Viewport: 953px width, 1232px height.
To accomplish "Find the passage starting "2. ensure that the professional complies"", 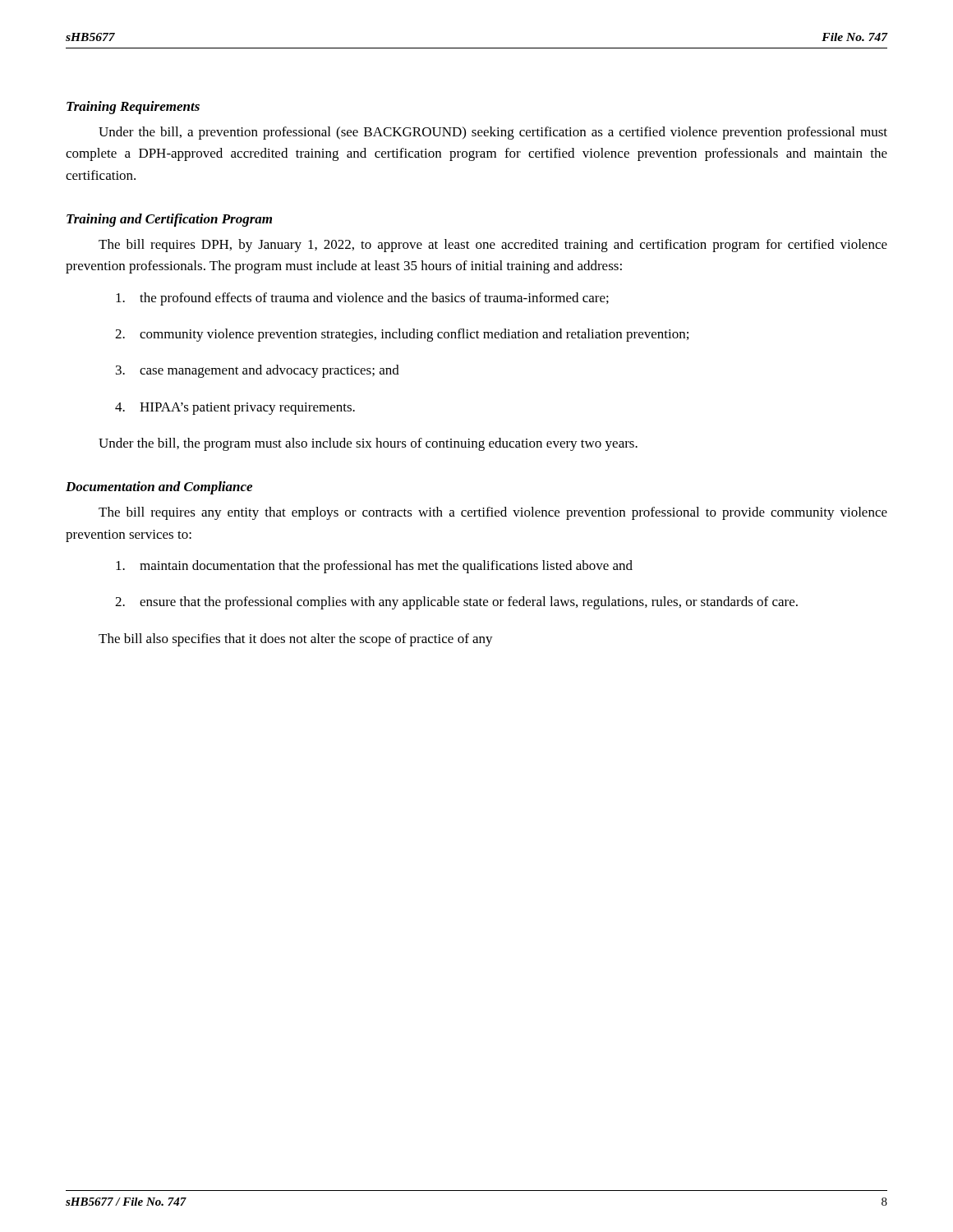I will tap(501, 603).
